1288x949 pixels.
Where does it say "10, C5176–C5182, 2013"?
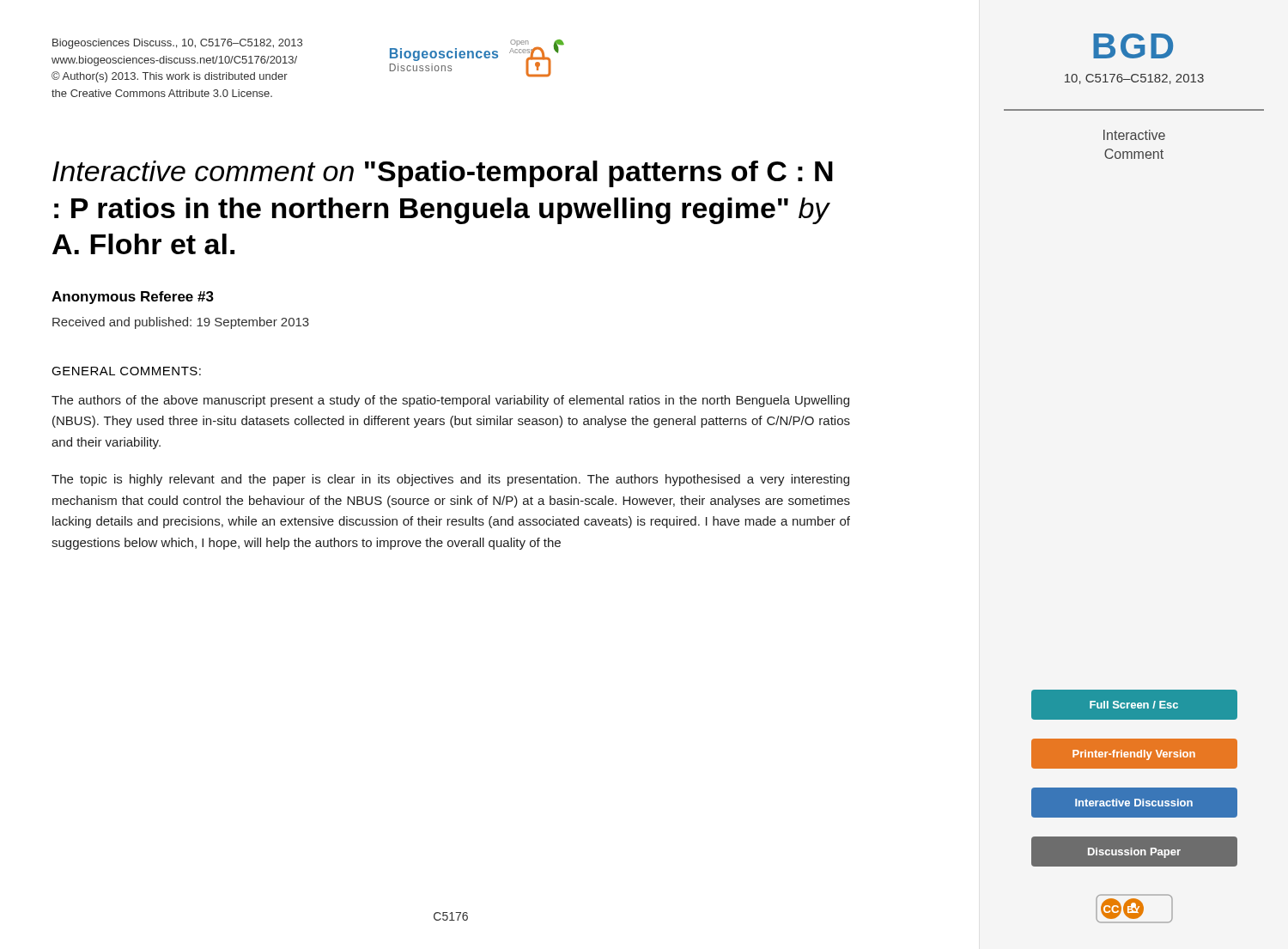[x=1134, y=78]
